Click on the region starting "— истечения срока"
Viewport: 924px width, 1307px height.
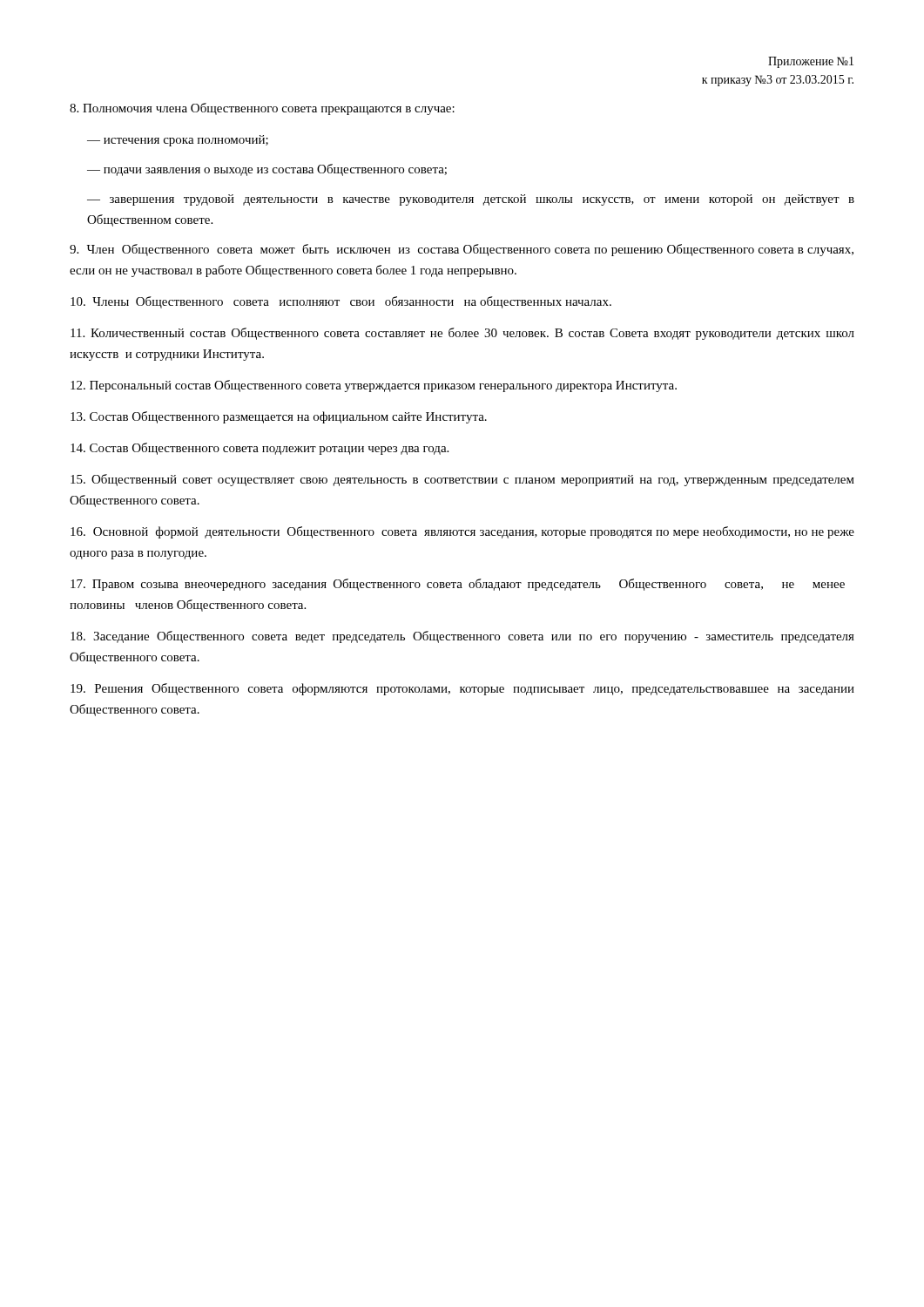pyautogui.click(x=178, y=139)
